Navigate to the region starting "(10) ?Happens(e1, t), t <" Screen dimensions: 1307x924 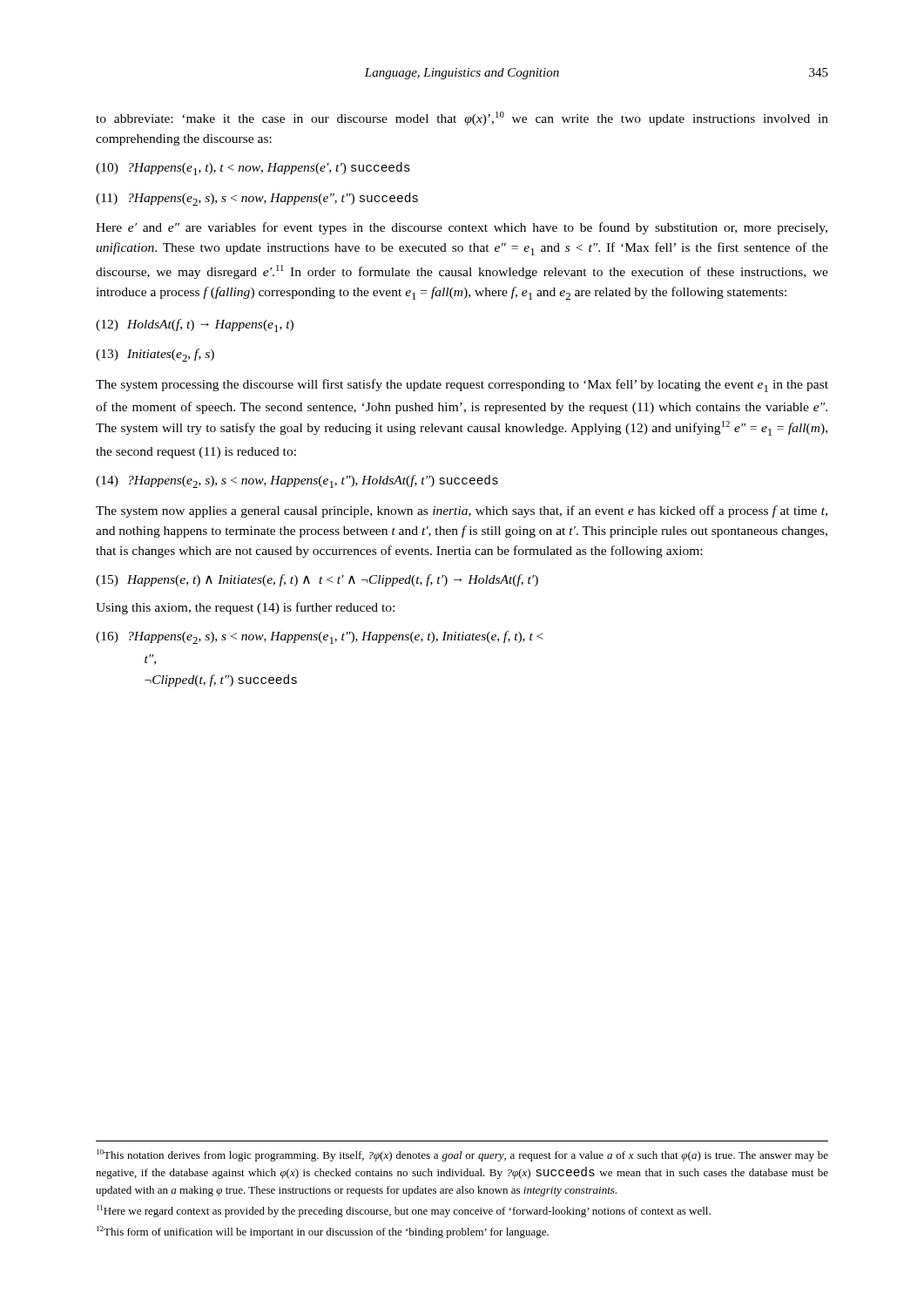253,169
